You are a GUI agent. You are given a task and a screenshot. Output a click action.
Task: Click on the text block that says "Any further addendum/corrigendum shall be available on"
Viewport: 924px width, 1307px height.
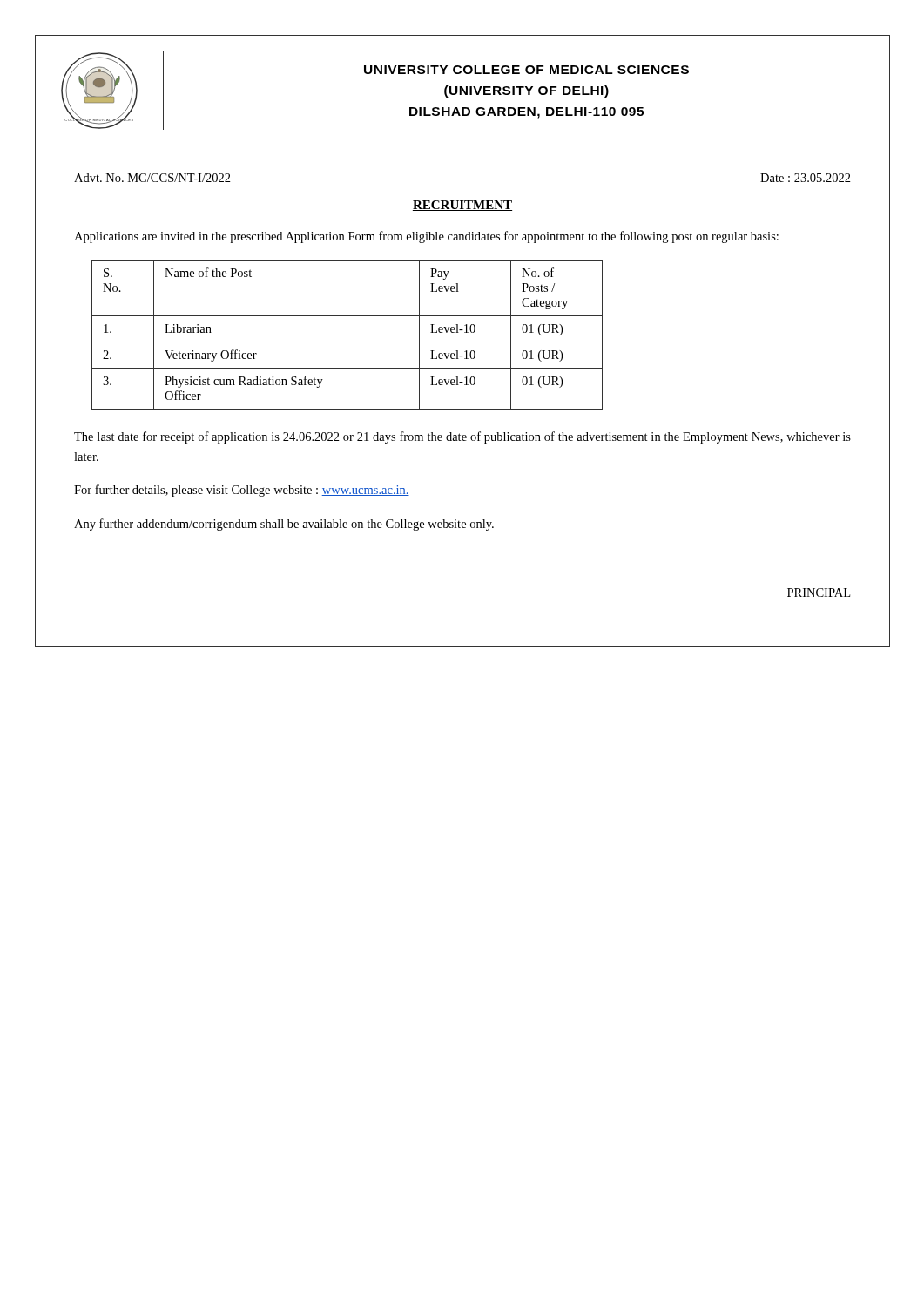pyautogui.click(x=284, y=524)
